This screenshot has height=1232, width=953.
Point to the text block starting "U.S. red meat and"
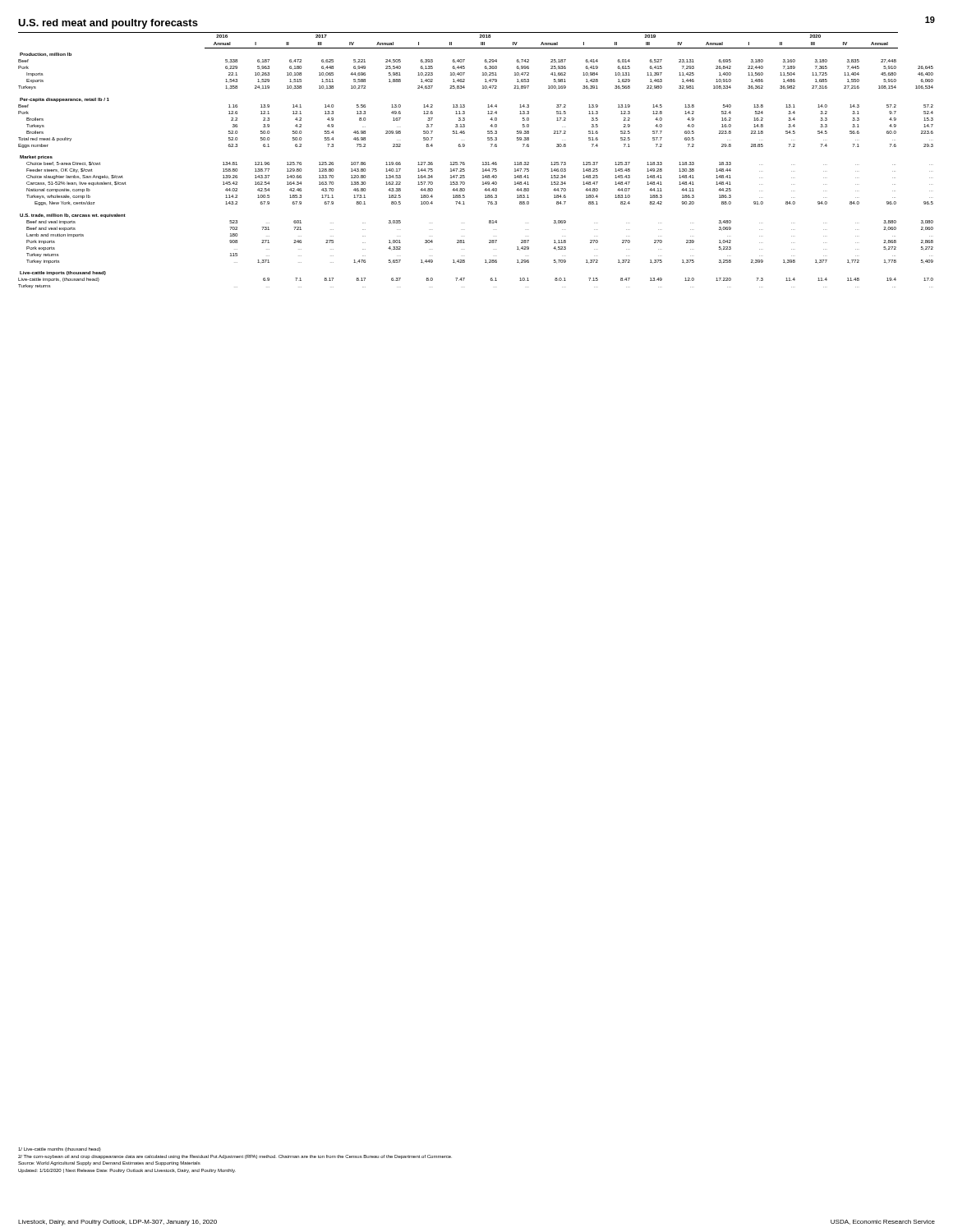point(108,23)
